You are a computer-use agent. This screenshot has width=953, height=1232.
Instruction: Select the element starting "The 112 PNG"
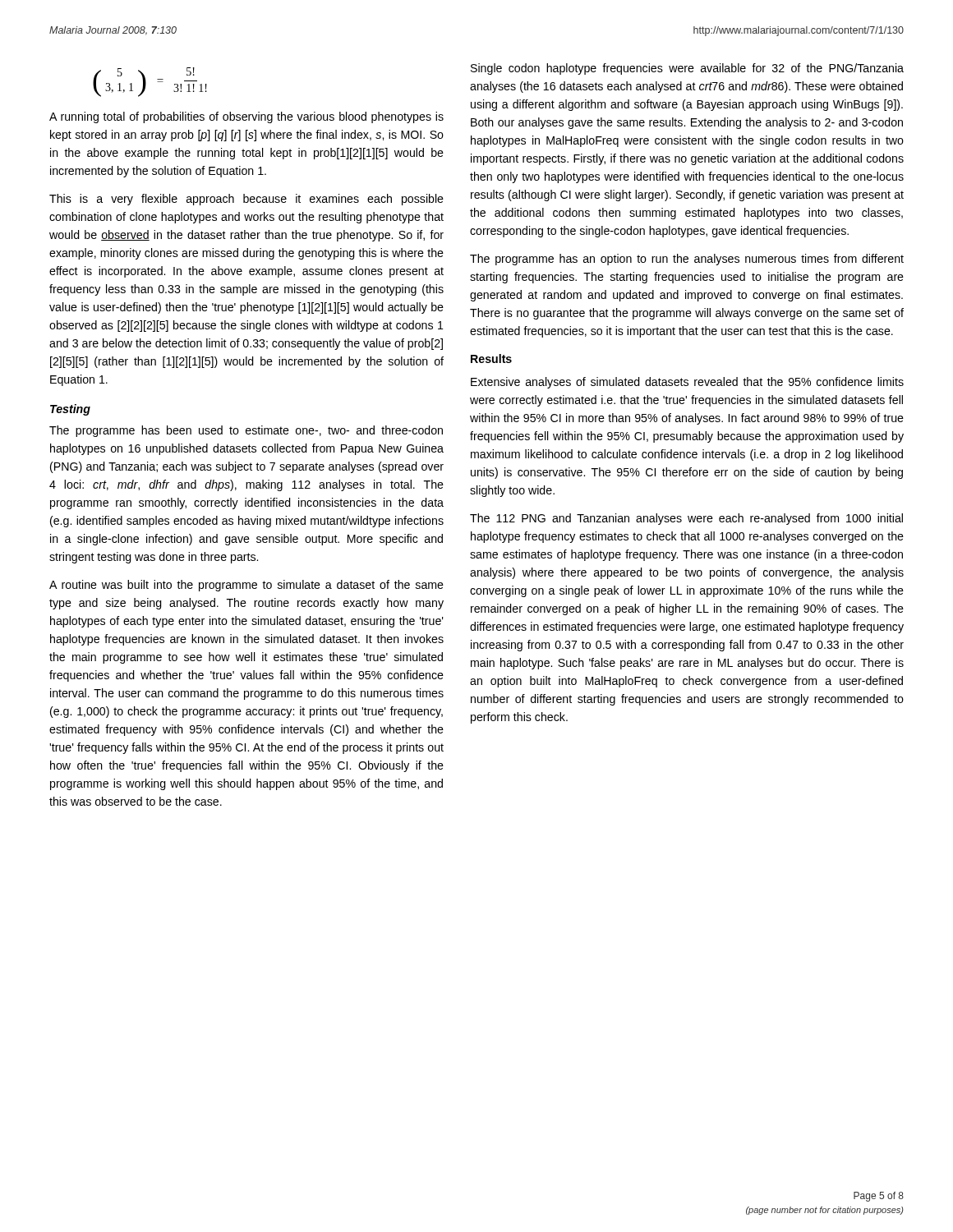click(x=687, y=618)
